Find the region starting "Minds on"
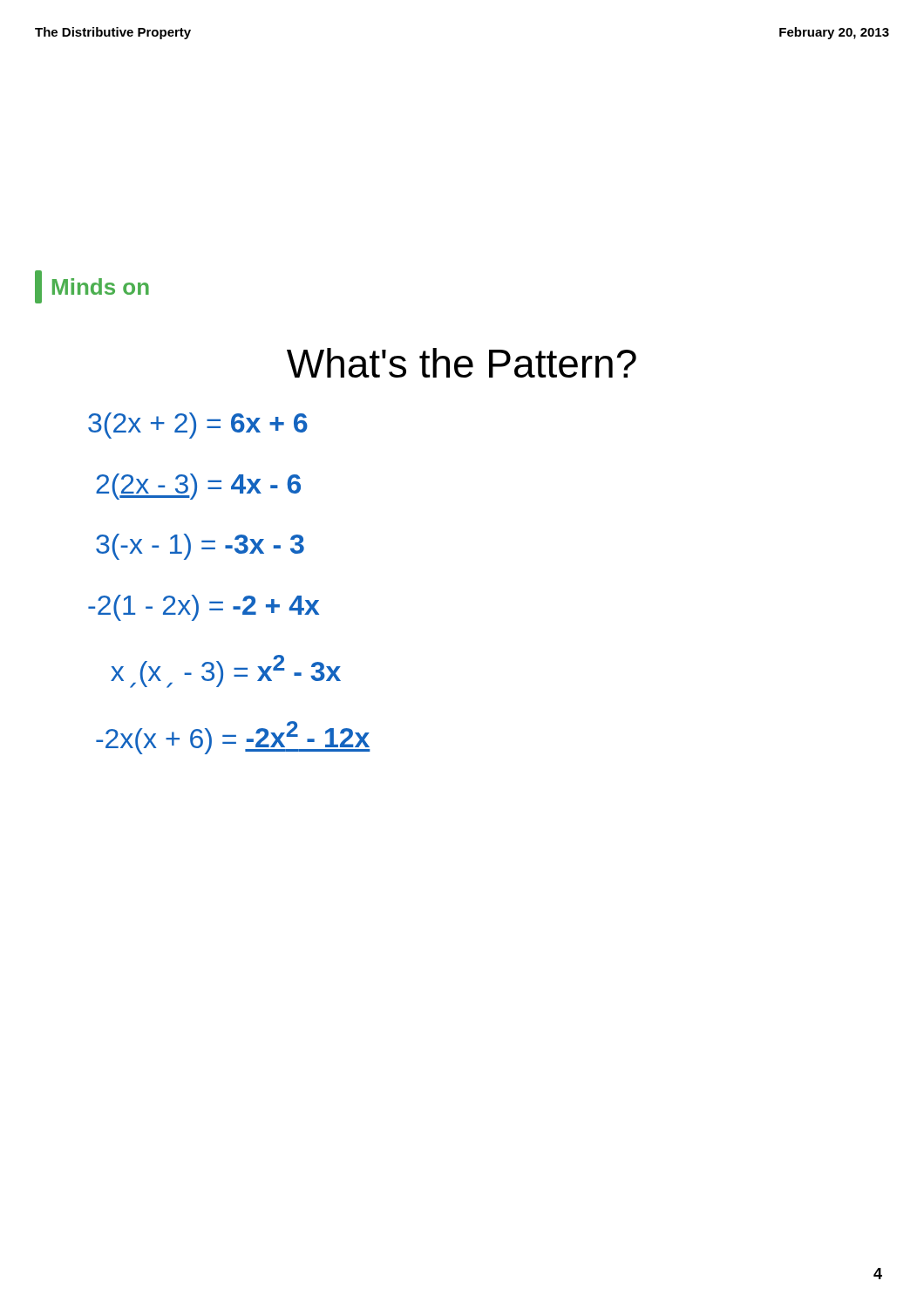Screen dimensions: 1308x924 [92, 287]
